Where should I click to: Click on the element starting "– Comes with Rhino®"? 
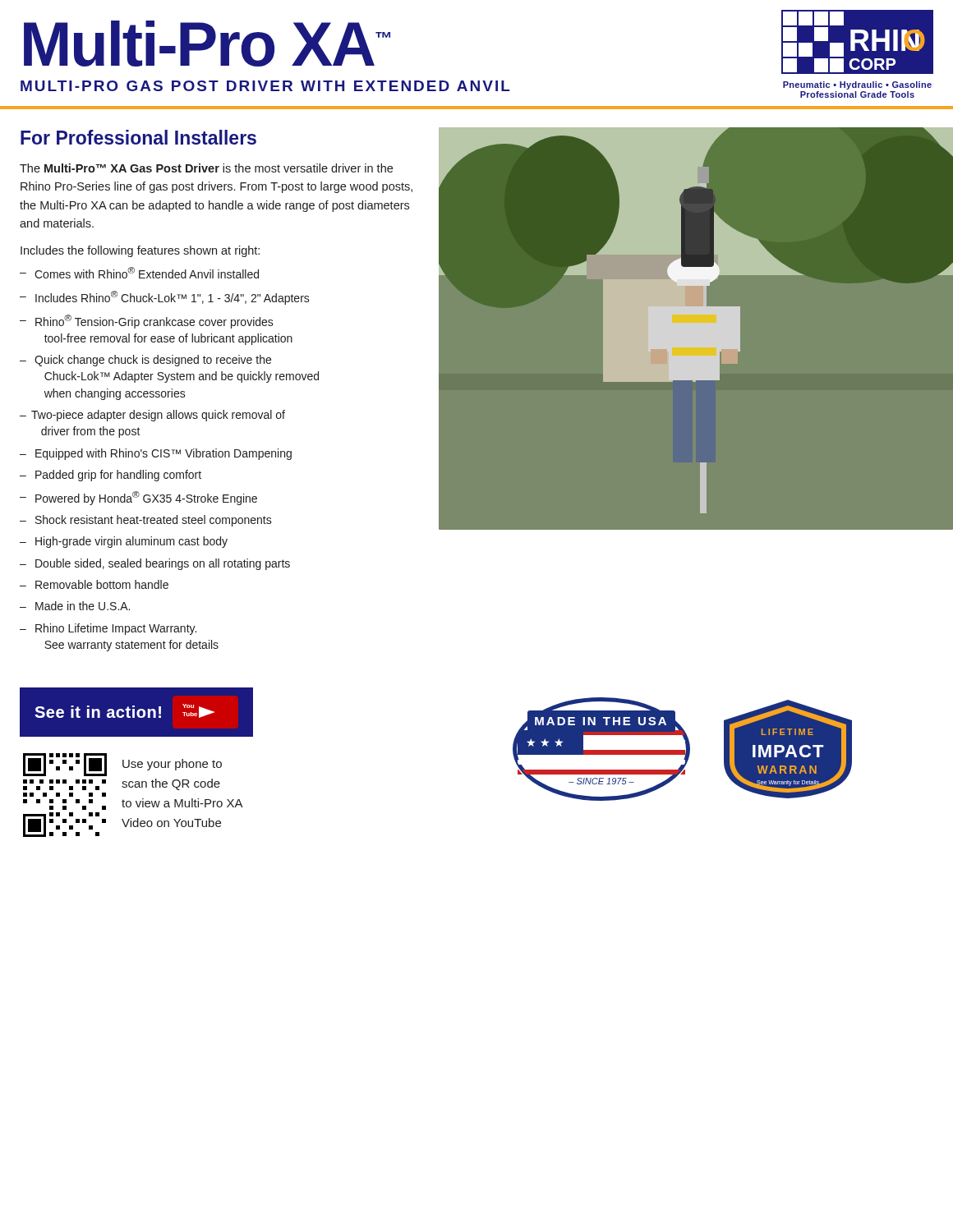140,272
